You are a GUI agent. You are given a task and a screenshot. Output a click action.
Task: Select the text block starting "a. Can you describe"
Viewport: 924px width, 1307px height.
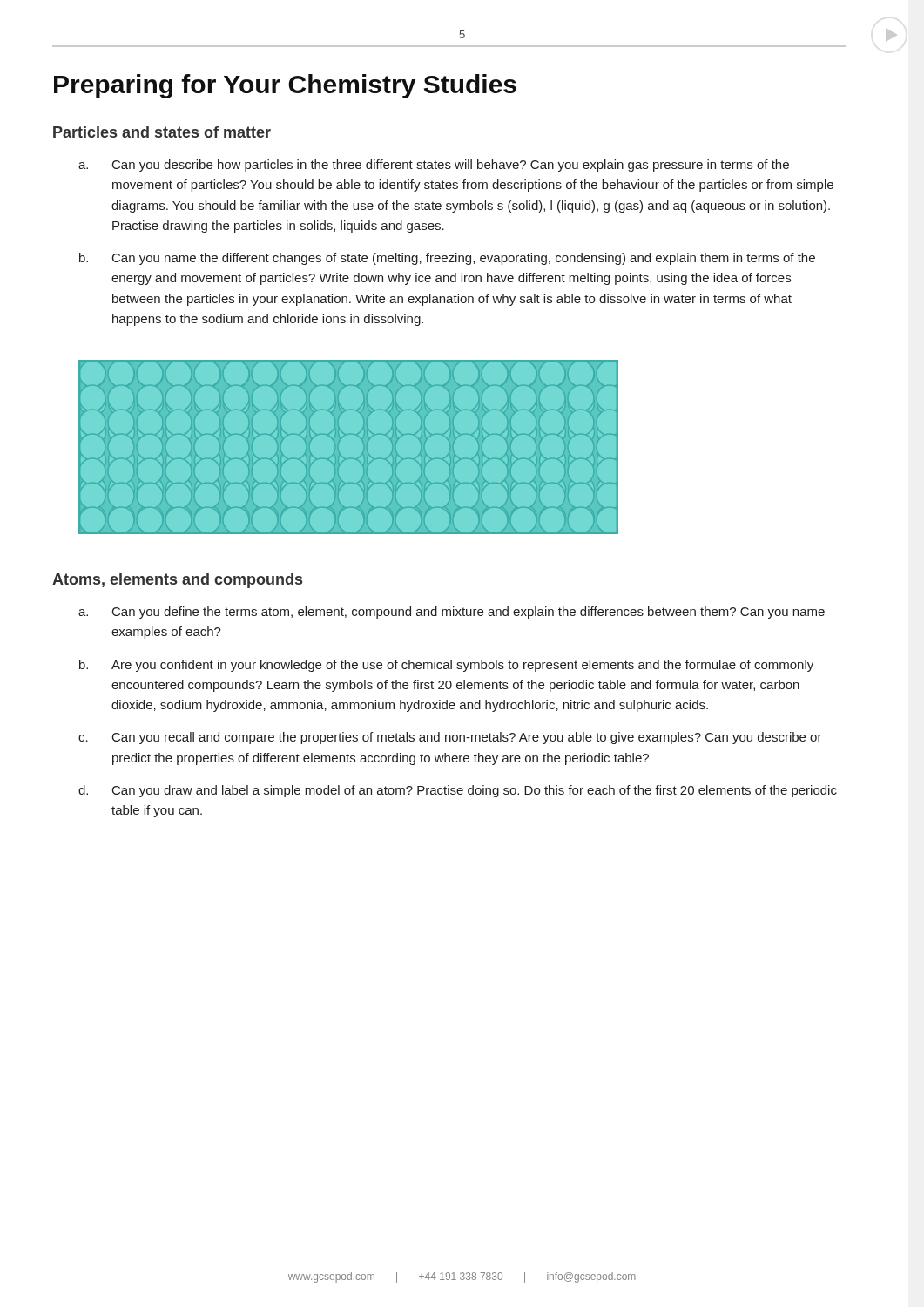pos(458,195)
